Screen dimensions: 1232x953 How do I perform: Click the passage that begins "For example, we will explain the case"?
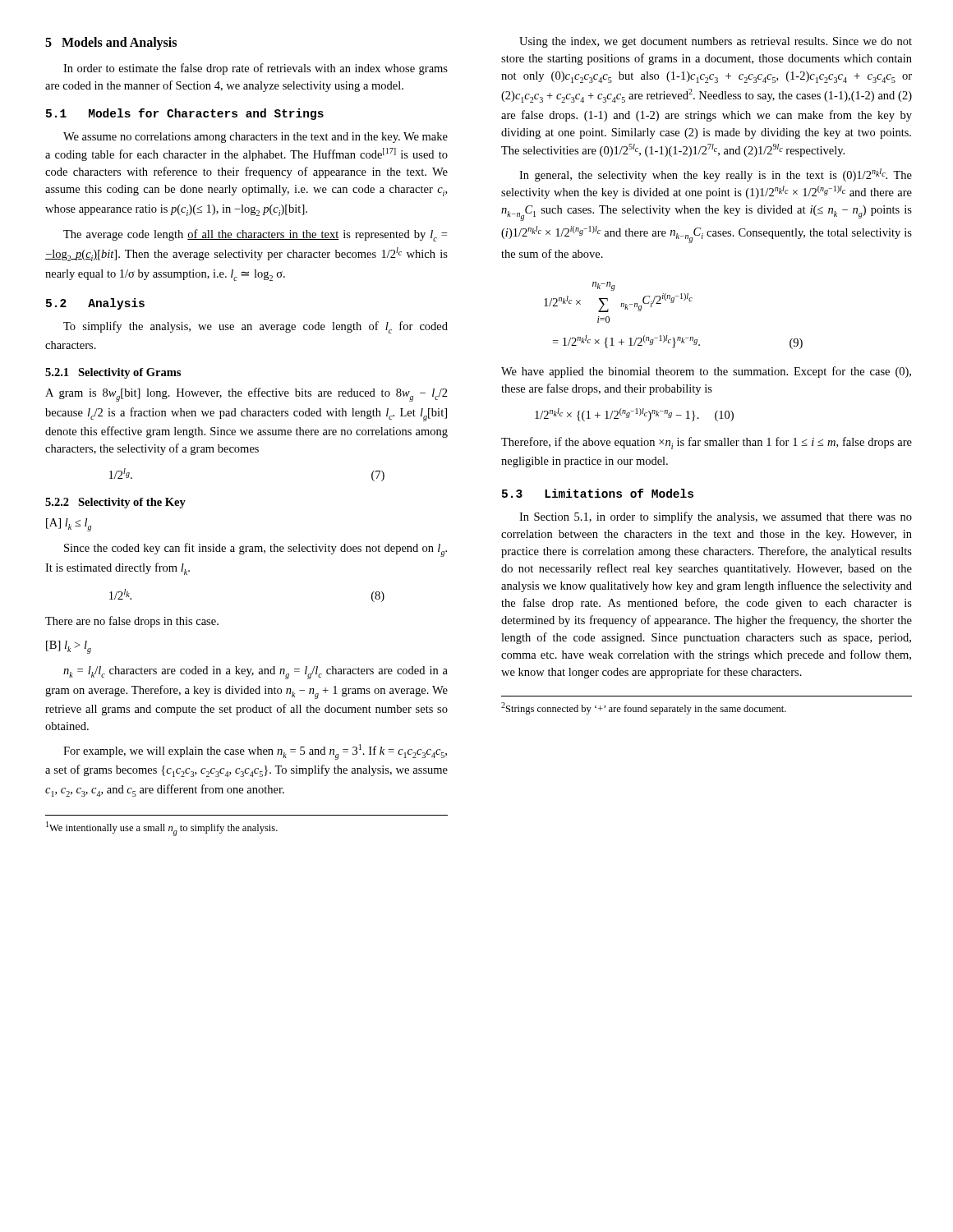tap(246, 771)
